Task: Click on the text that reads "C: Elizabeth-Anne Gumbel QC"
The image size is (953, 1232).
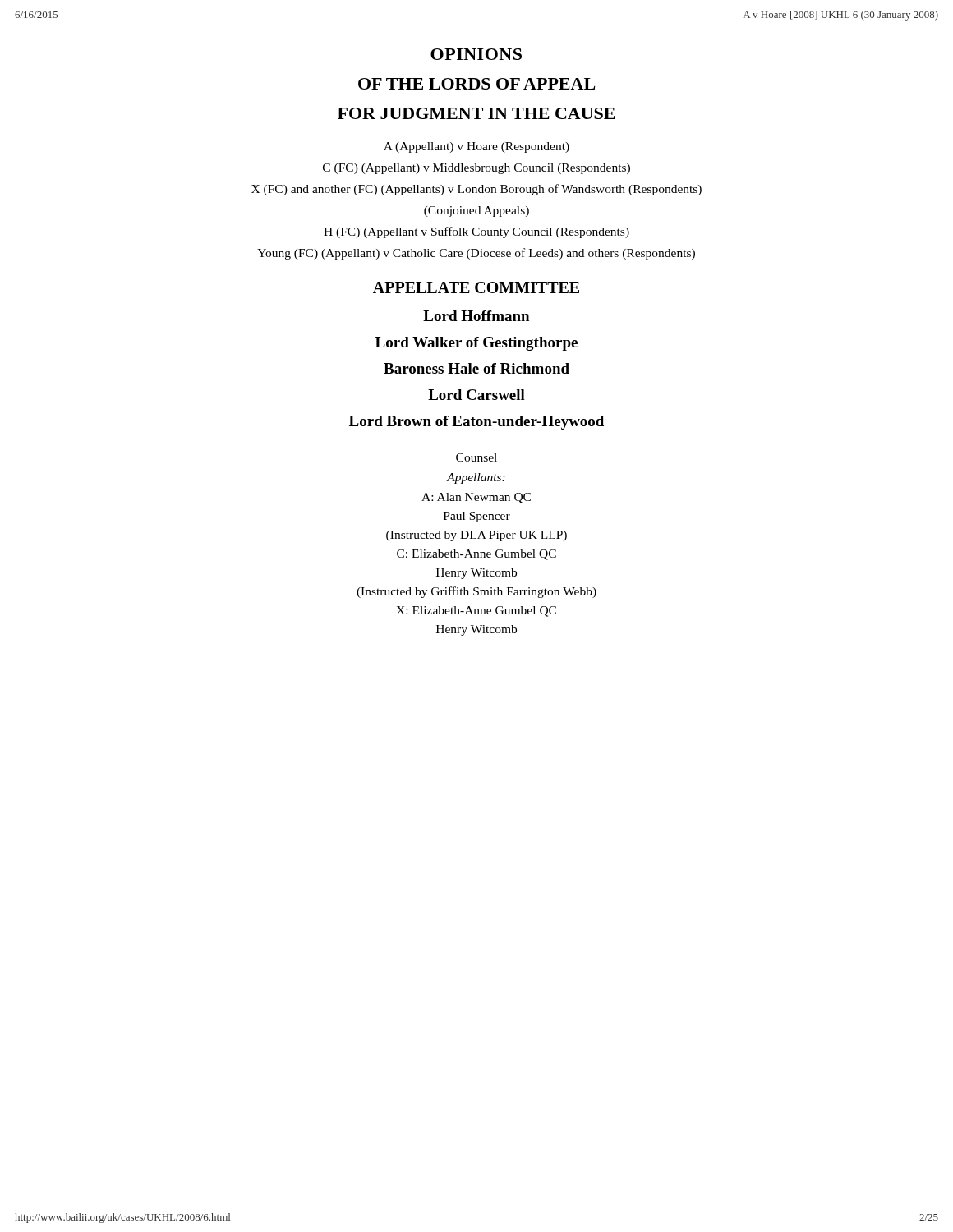Action: point(476,553)
